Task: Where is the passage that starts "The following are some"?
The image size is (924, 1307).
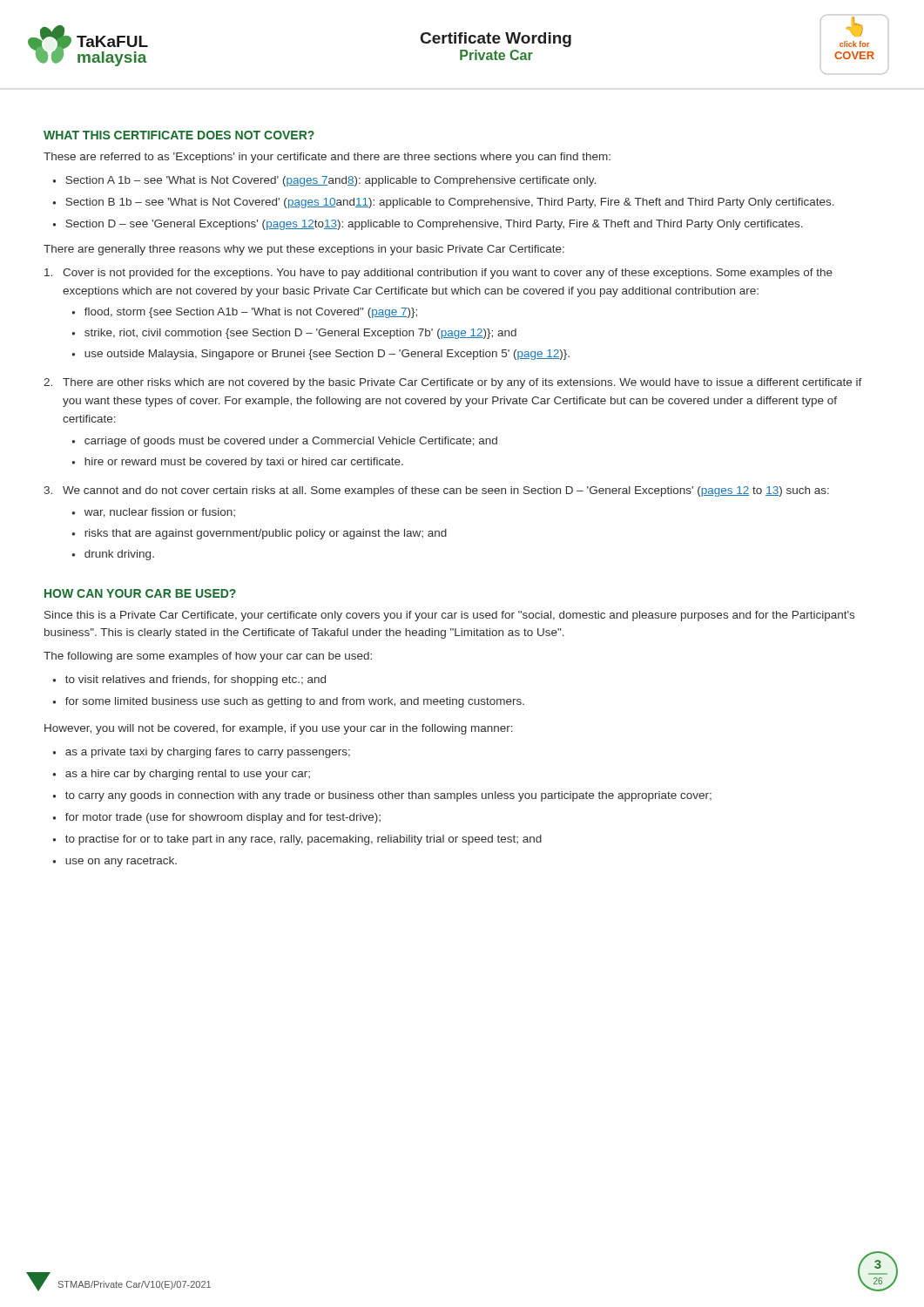Action: pos(208,656)
